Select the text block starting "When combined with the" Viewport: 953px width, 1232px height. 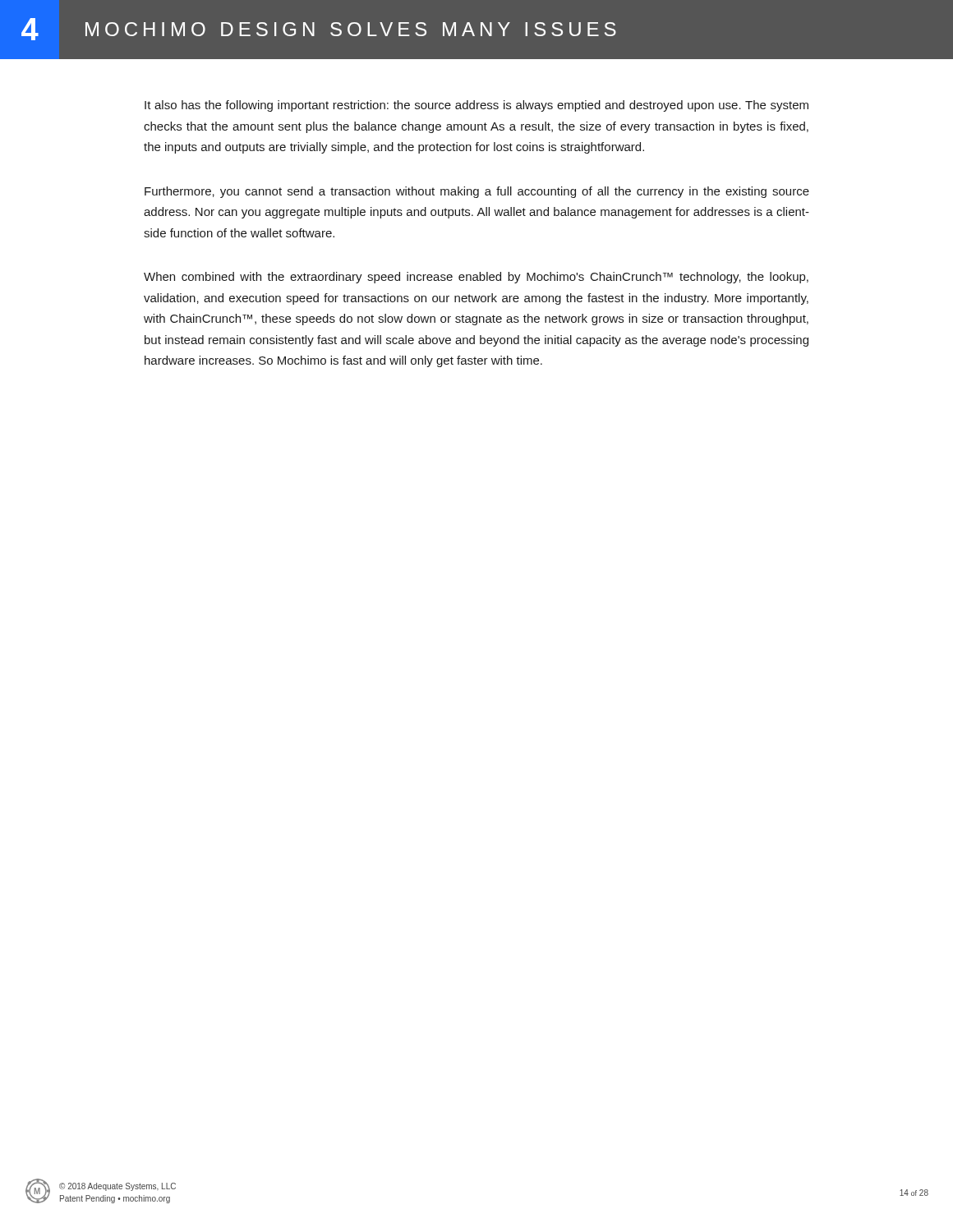pyautogui.click(x=476, y=318)
